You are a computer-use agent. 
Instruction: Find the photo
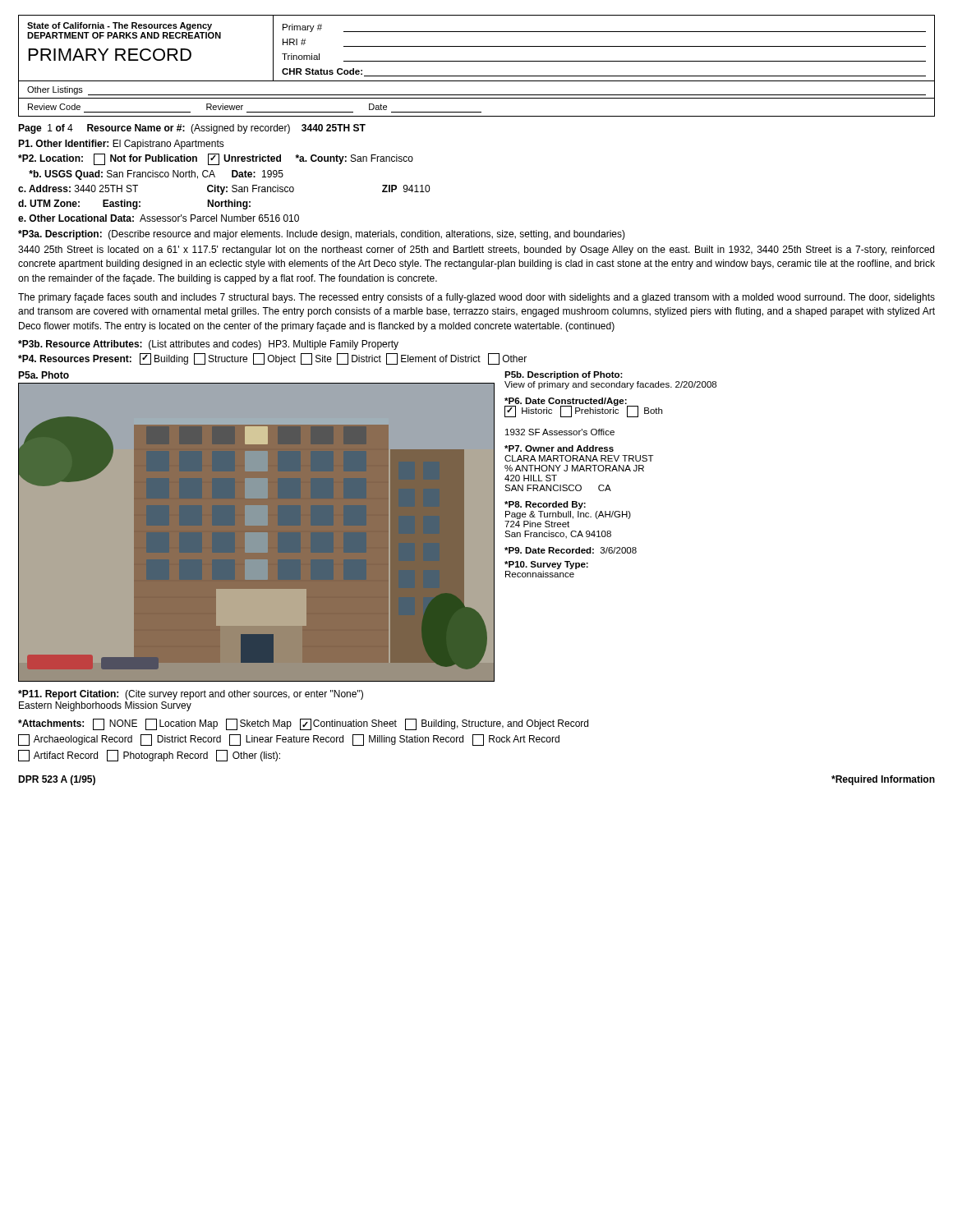256,532
